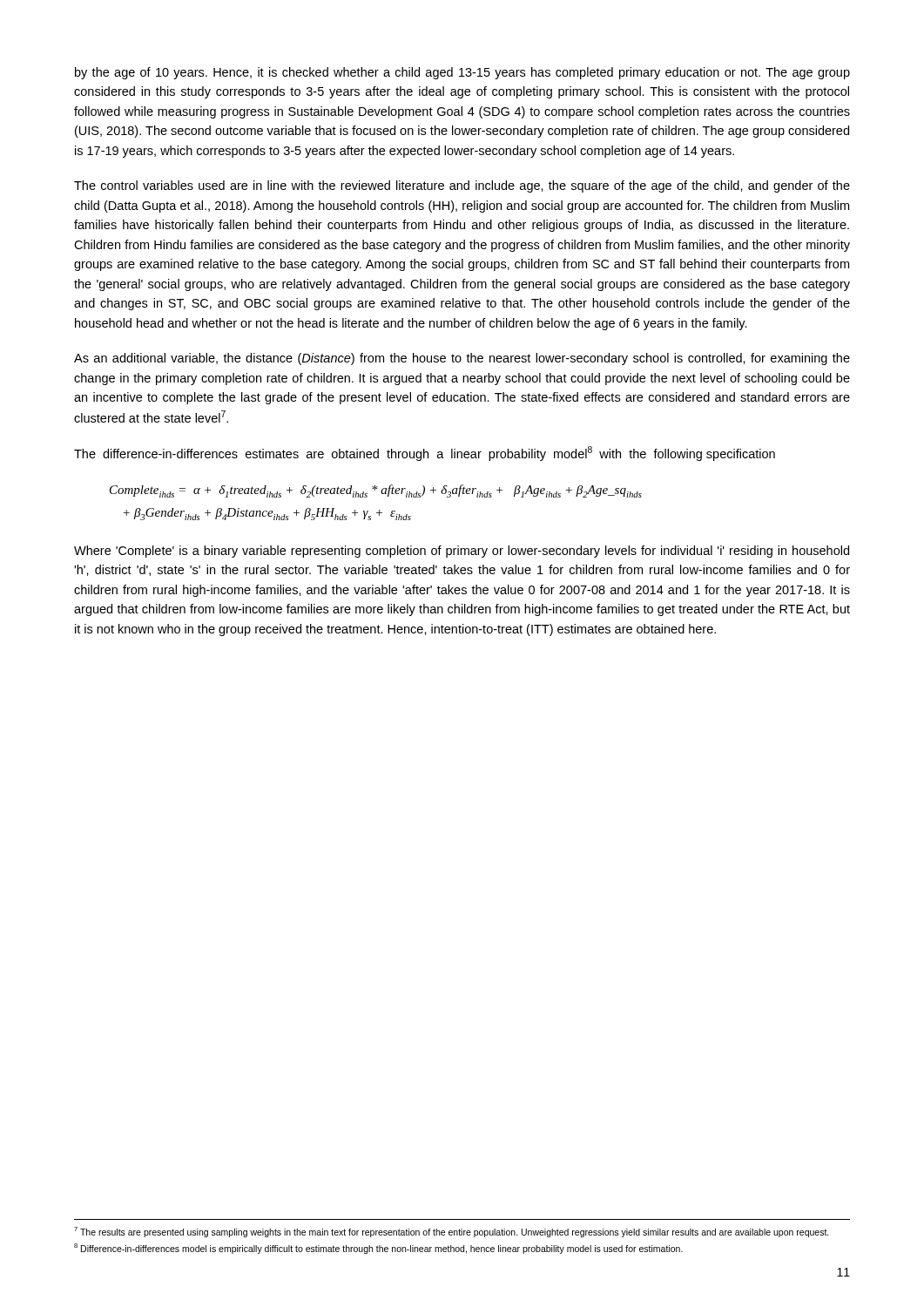
Task: Select the footnote containing "8 Difference-in-differences model is"
Action: 379,1248
